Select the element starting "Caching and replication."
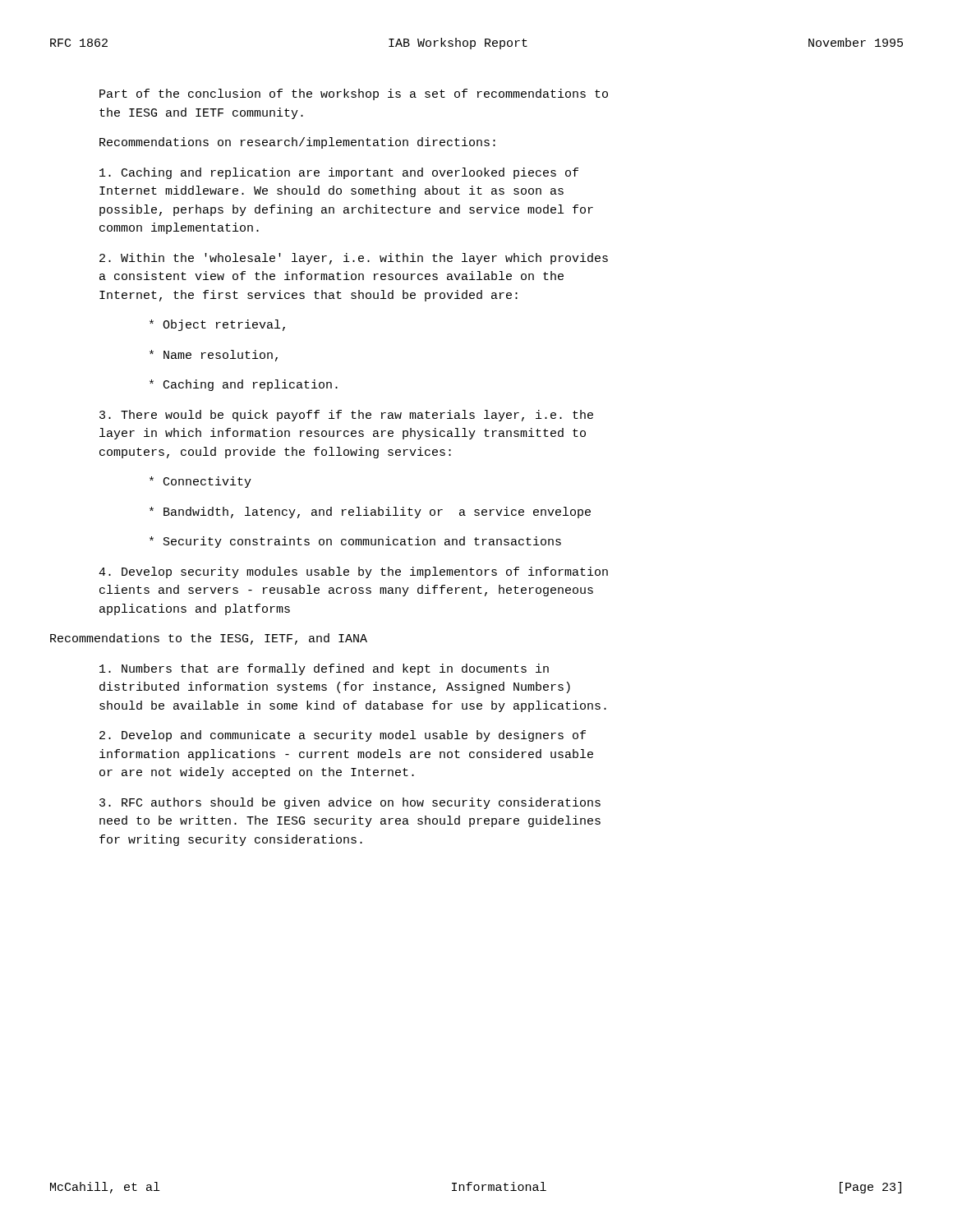This screenshot has height=1232, width=953. coord(244,386)
